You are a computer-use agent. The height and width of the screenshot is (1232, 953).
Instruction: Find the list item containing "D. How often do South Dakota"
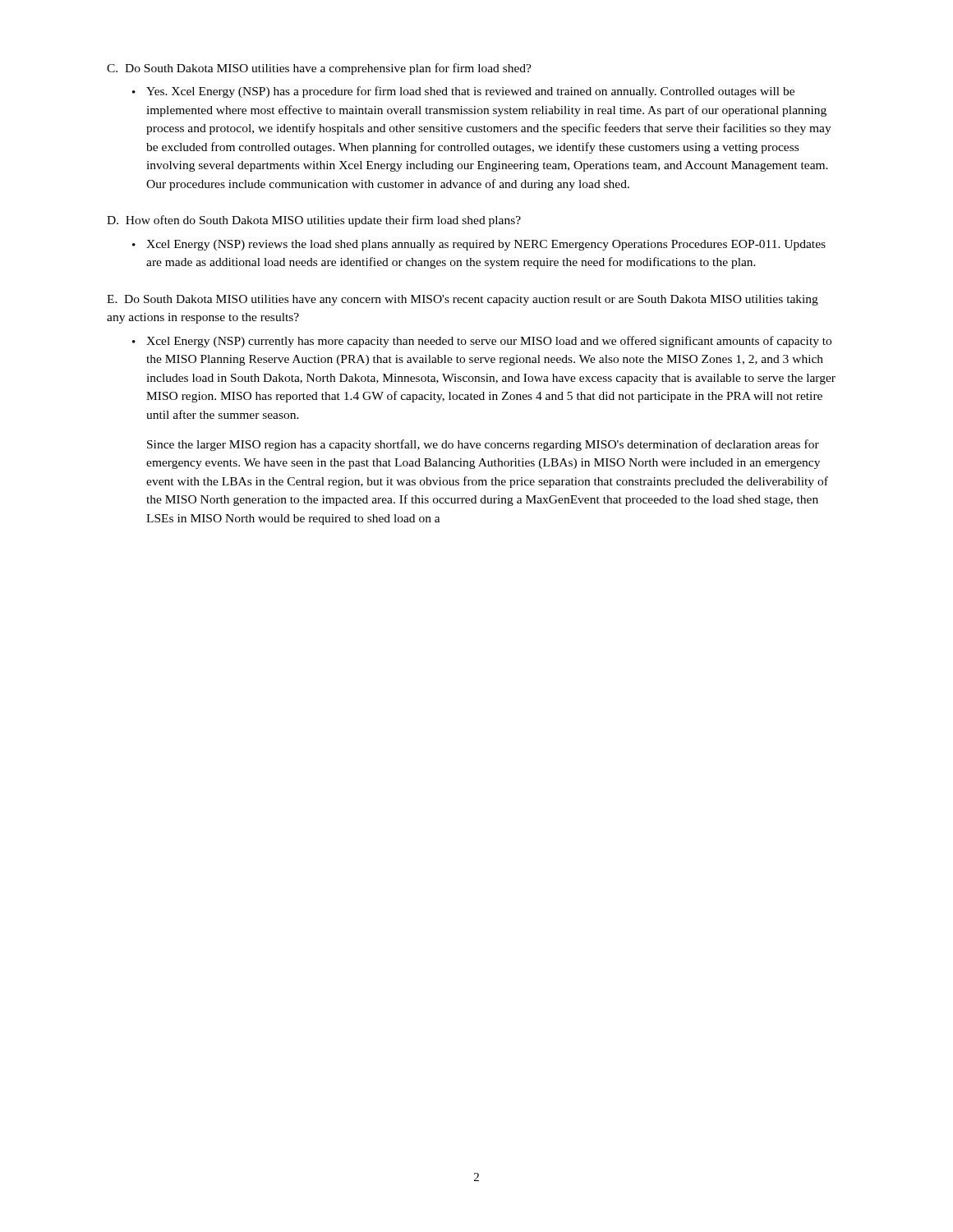472,241
